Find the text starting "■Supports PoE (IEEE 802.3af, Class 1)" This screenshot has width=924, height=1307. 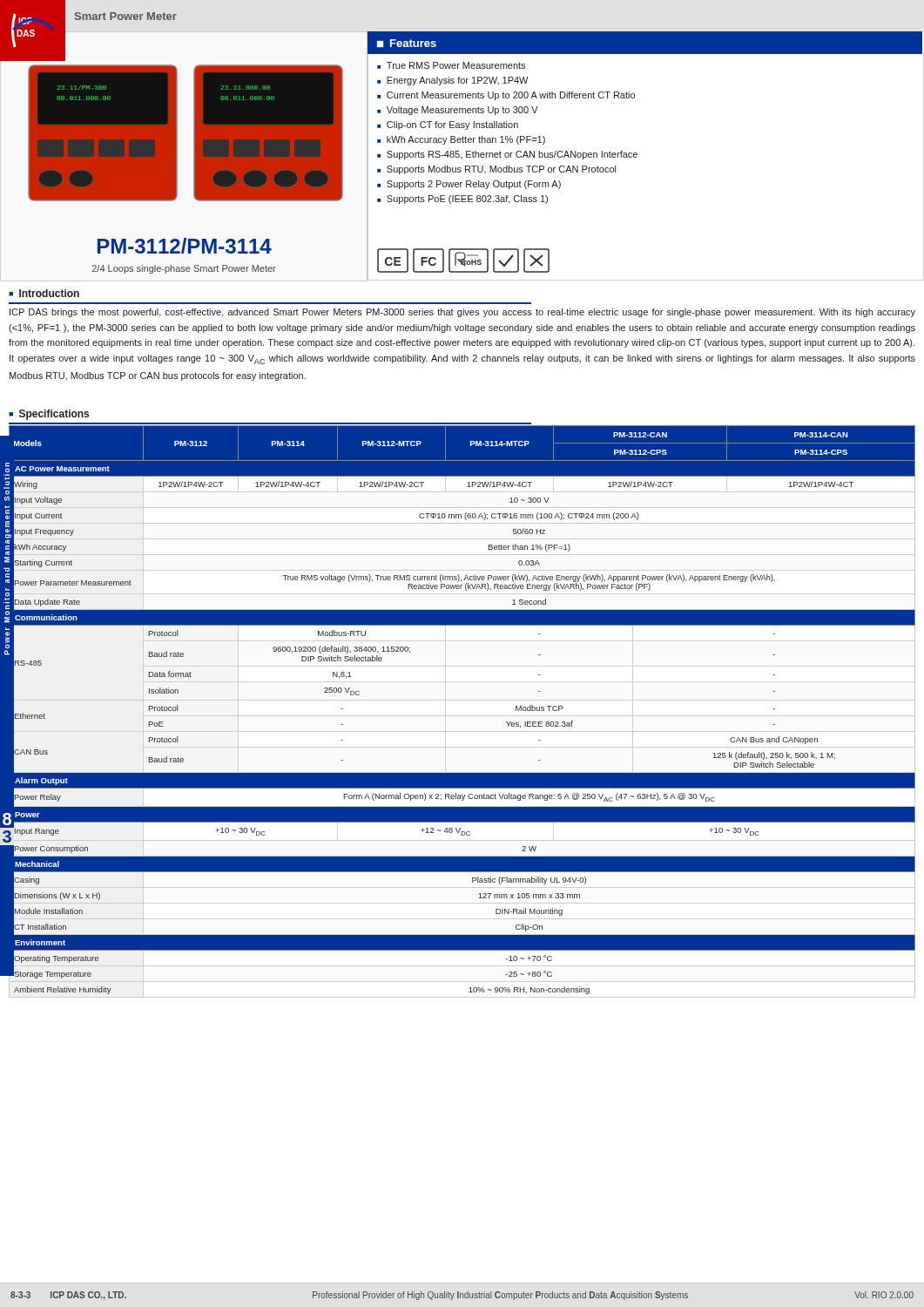tap(463, 198)
